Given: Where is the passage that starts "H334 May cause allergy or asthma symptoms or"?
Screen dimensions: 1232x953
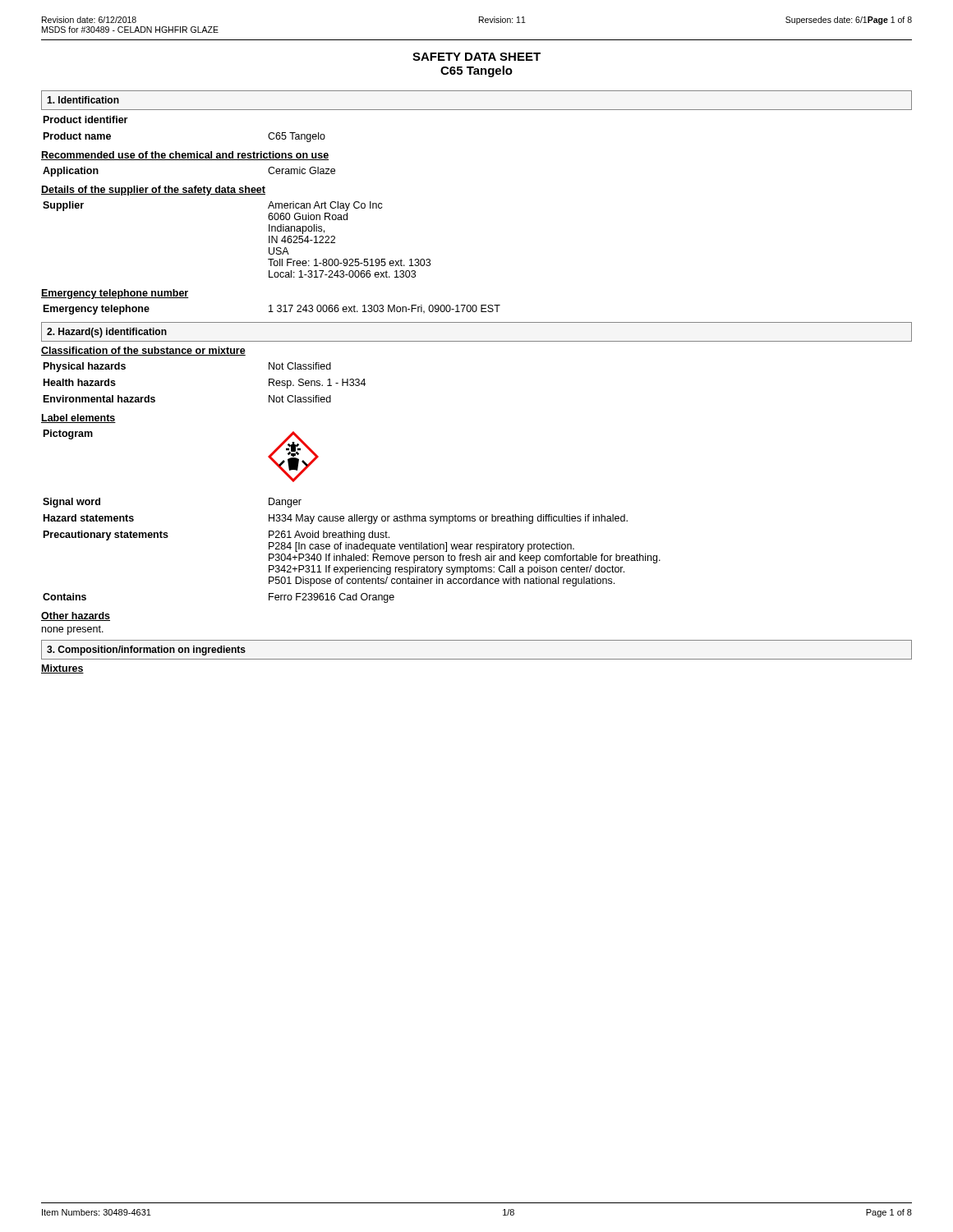Looking at the screenshot, I should click(x=448, y=518).
